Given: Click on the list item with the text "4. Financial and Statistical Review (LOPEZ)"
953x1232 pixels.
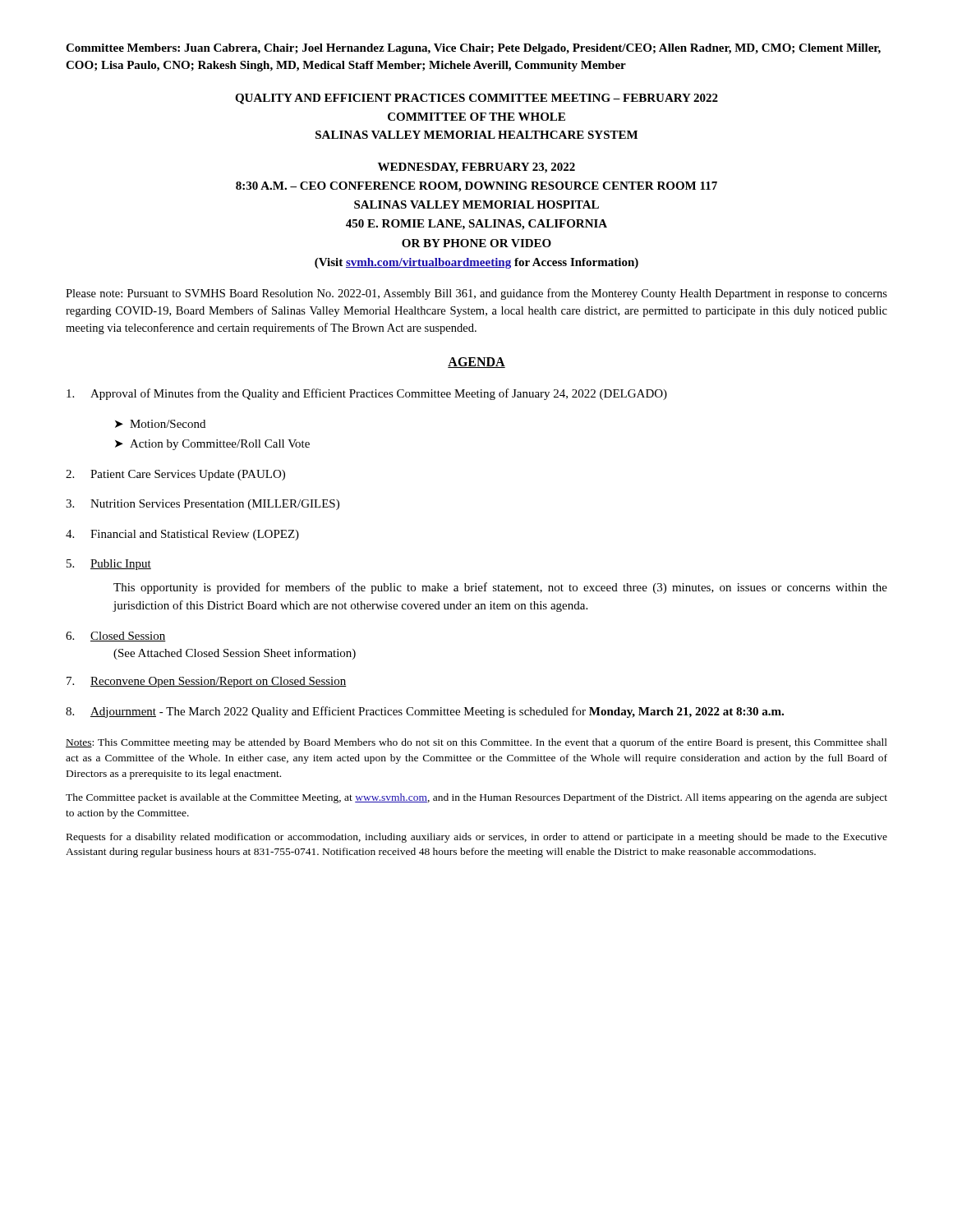Looking at the screenshot, I should (182, 535).
